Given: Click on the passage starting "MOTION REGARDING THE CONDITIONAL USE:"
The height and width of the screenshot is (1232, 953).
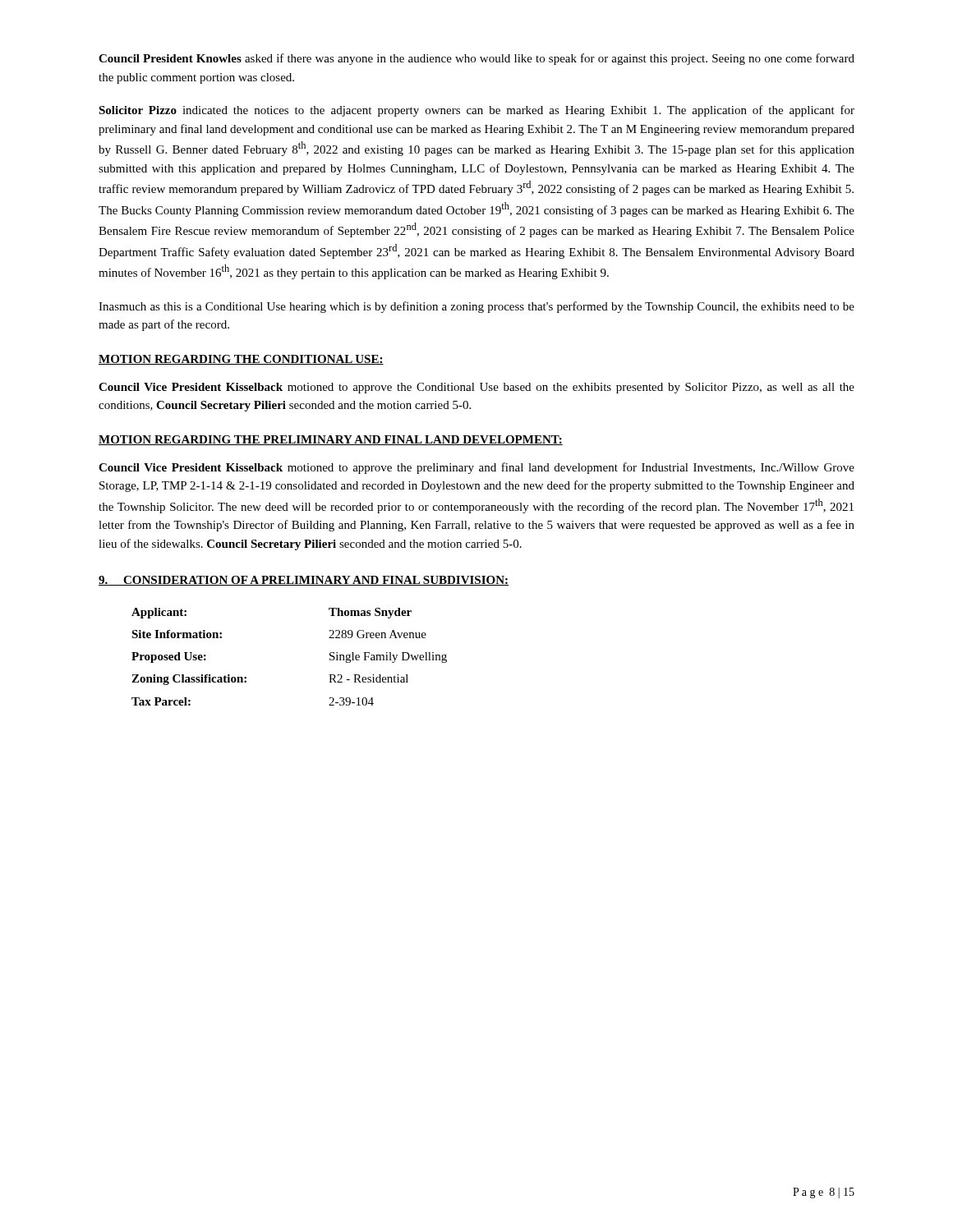Looking at the screenshot, I should (241, 359).
